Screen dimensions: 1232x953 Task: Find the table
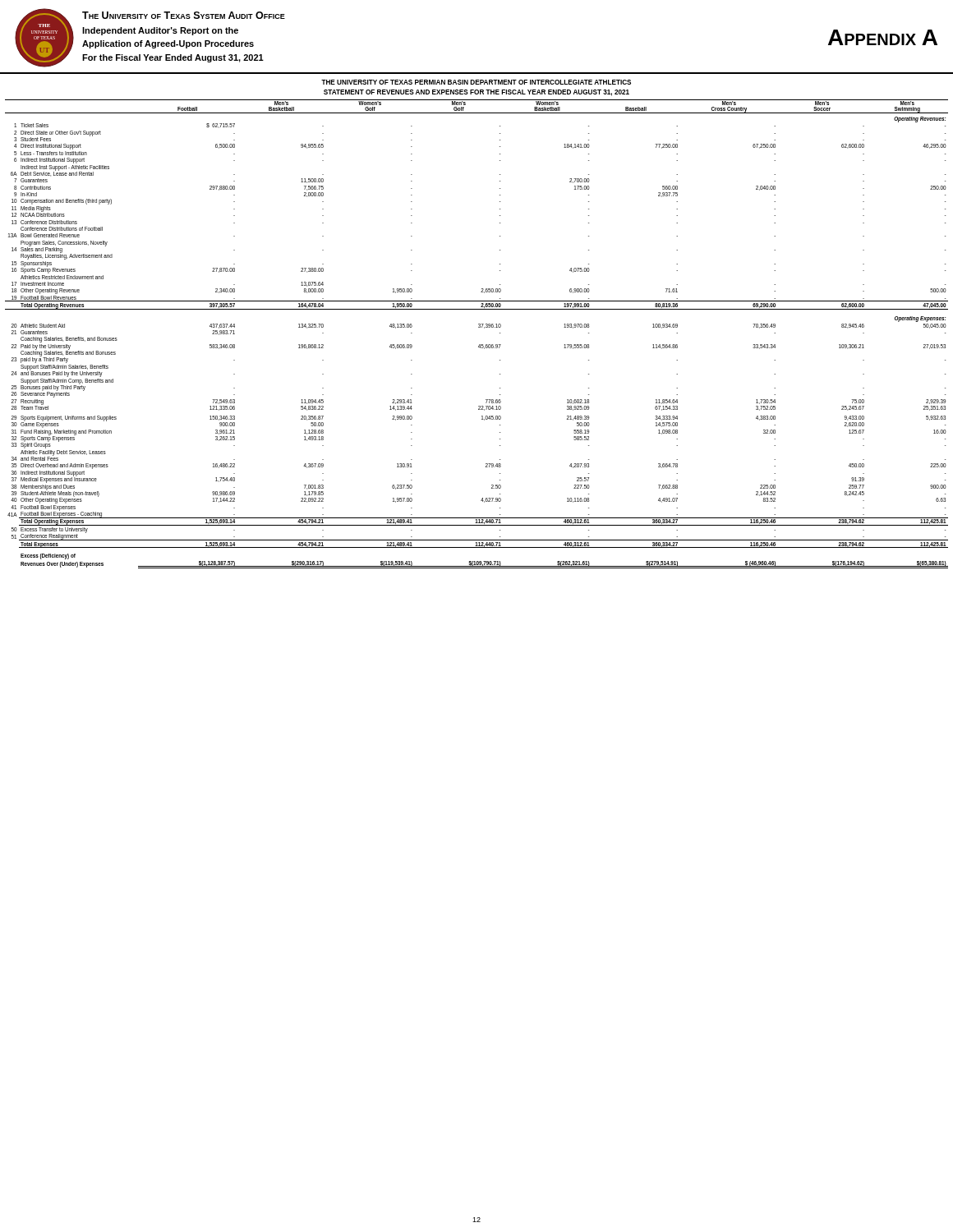[476, 334]
